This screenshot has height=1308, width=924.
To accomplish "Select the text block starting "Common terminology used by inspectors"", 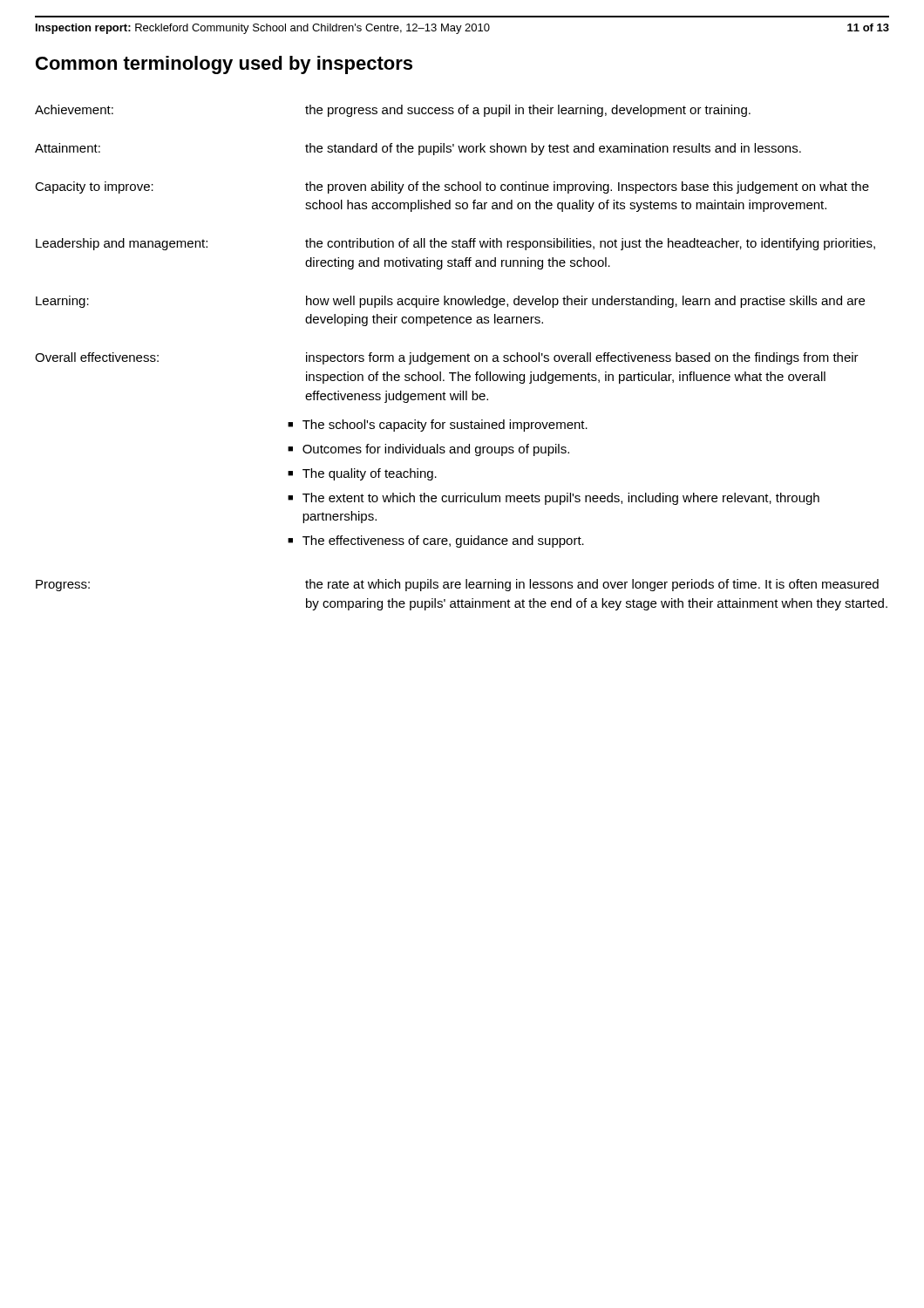I will [224, 63].
